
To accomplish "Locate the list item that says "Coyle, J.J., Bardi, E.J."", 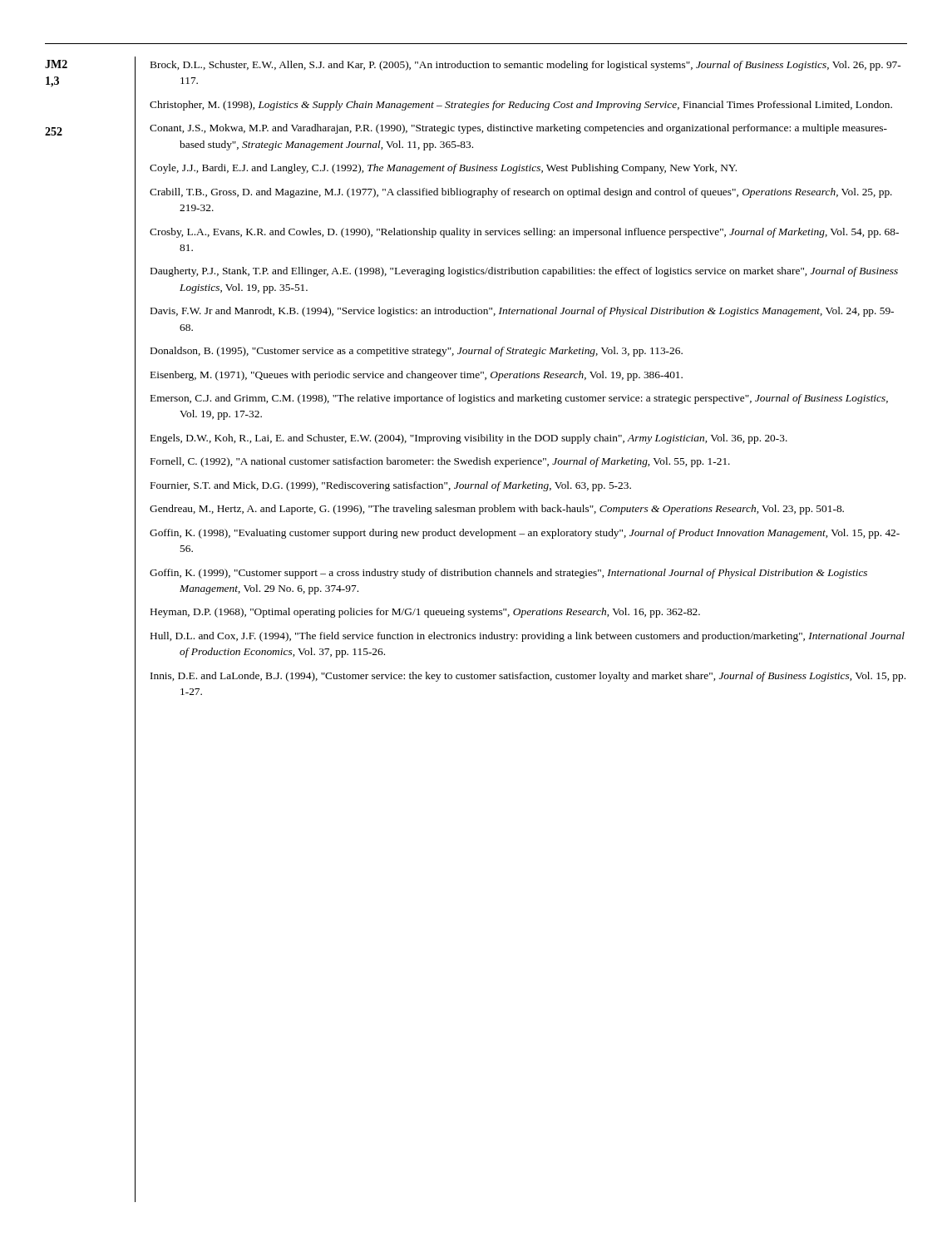I will point(444,168).
